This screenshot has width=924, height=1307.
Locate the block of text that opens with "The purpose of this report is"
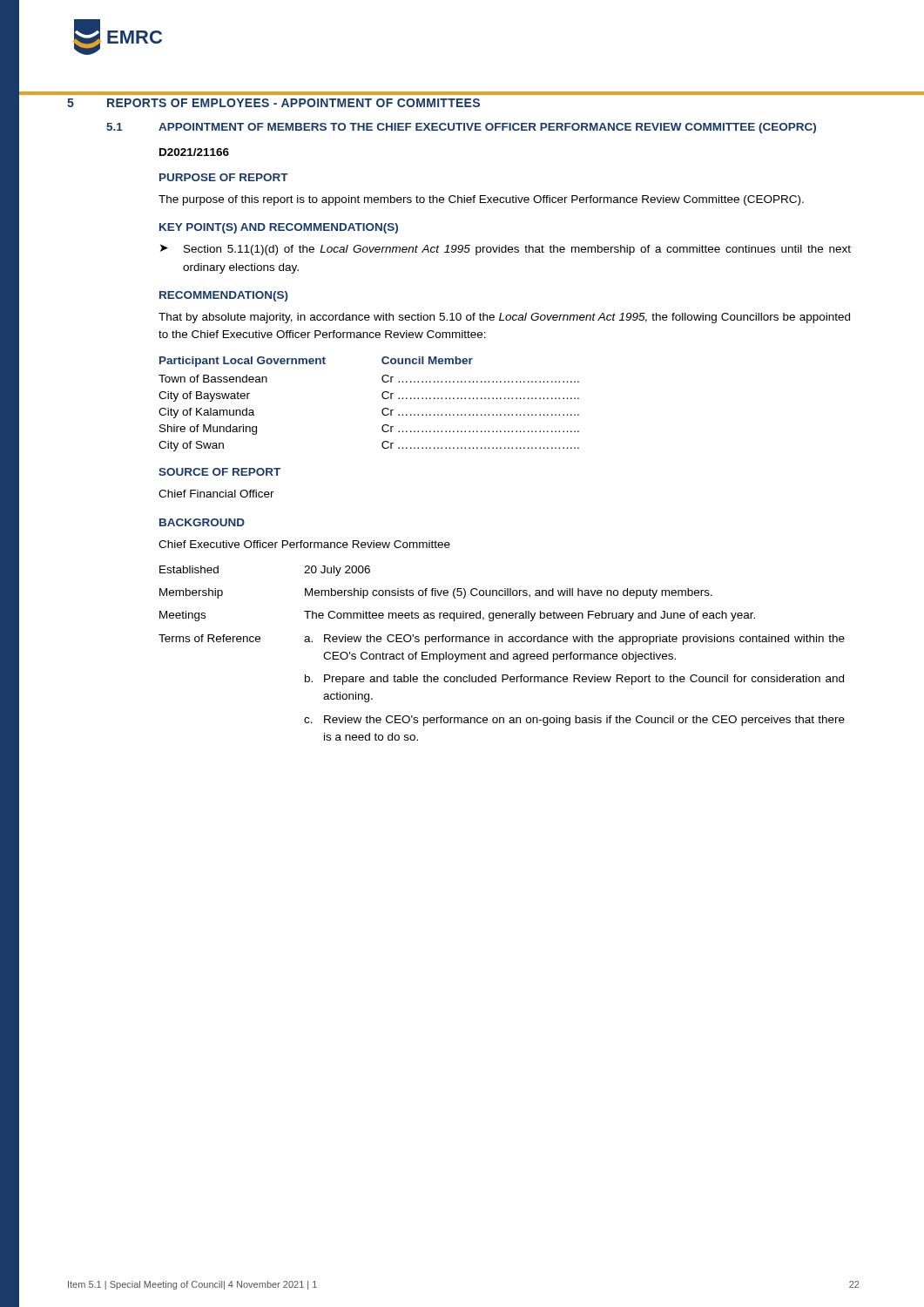click(481, 199)
